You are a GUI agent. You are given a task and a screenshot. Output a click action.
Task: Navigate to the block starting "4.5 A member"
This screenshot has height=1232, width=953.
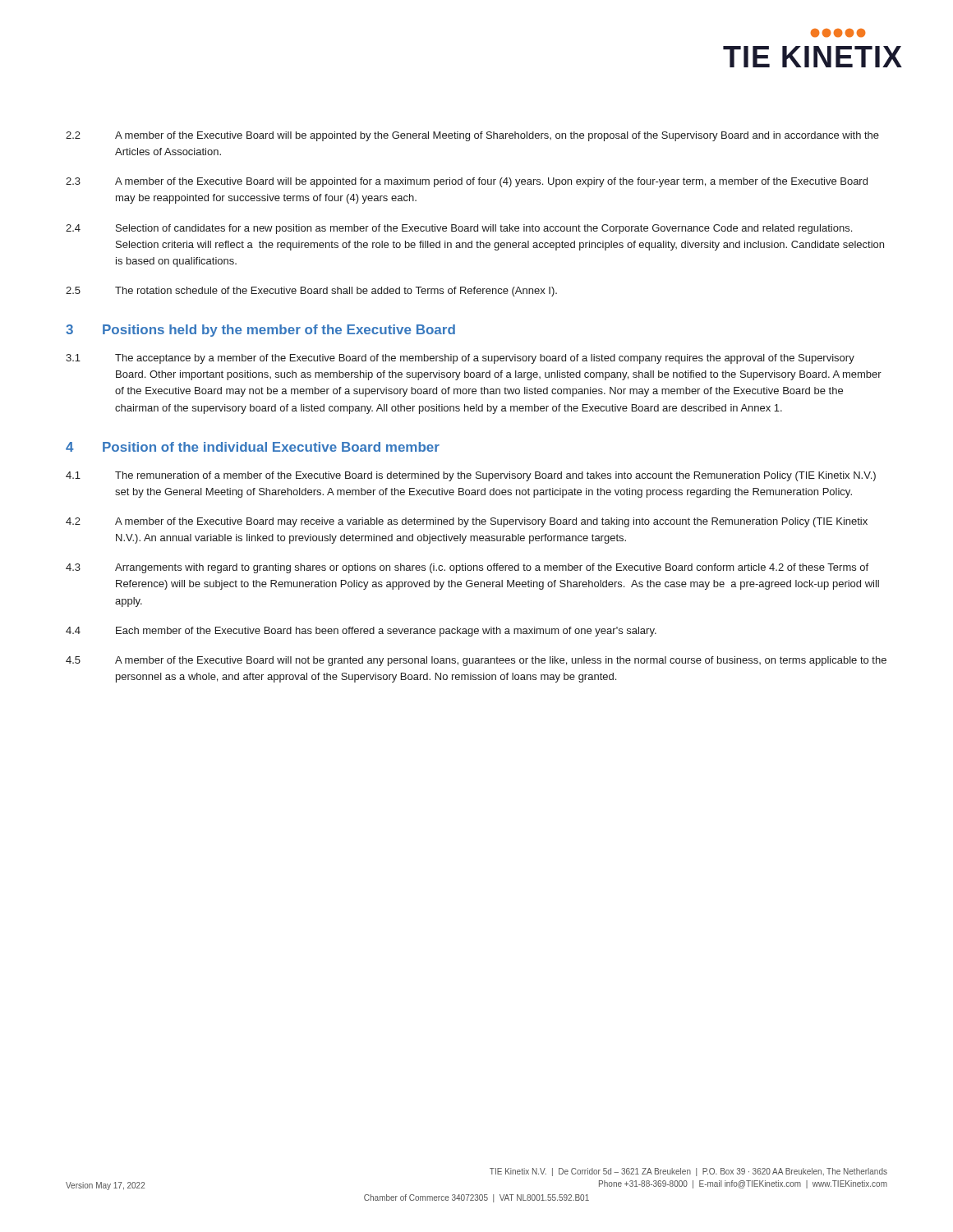476,669
